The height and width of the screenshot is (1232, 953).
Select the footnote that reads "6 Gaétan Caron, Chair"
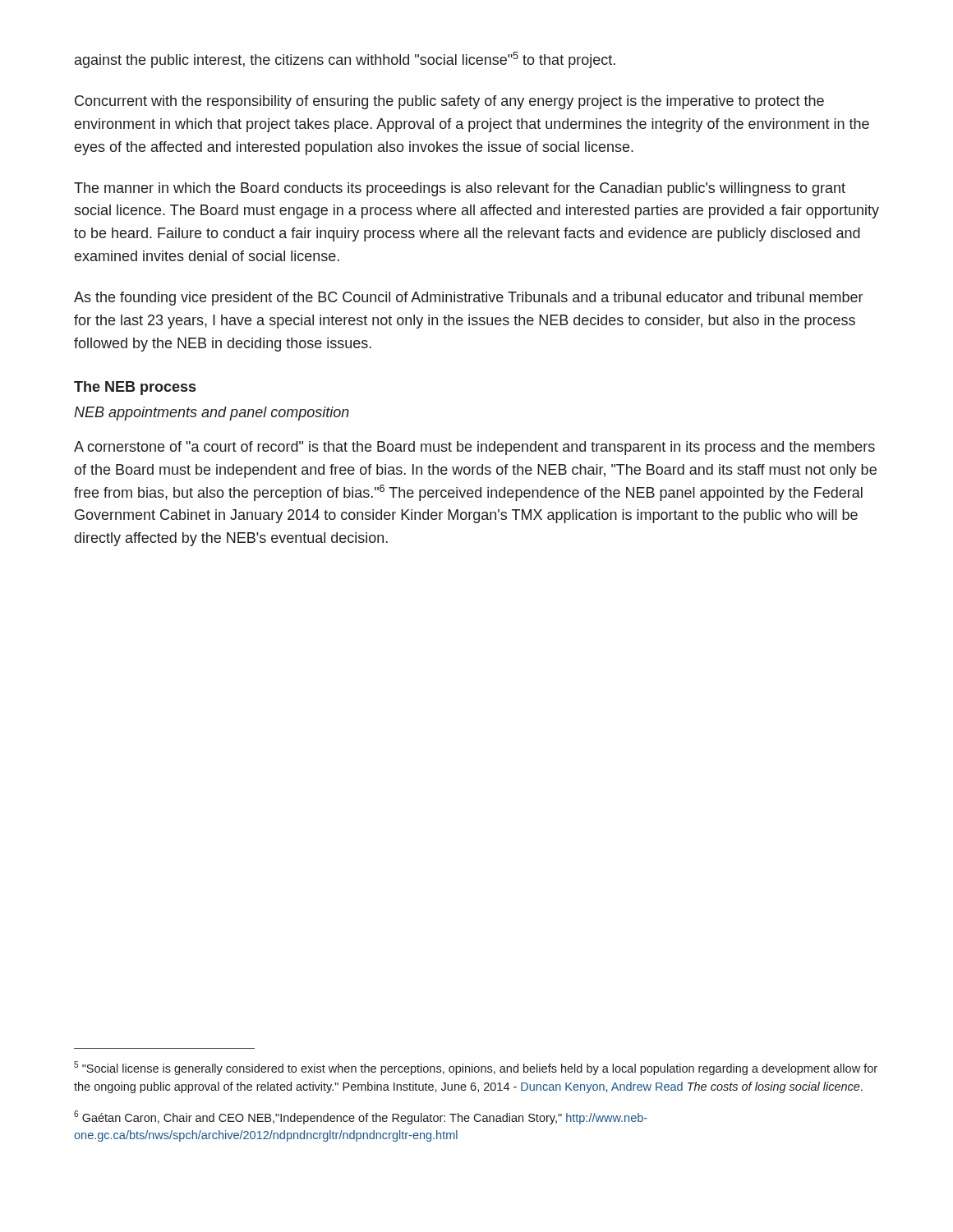click(x=476, y=1127)
